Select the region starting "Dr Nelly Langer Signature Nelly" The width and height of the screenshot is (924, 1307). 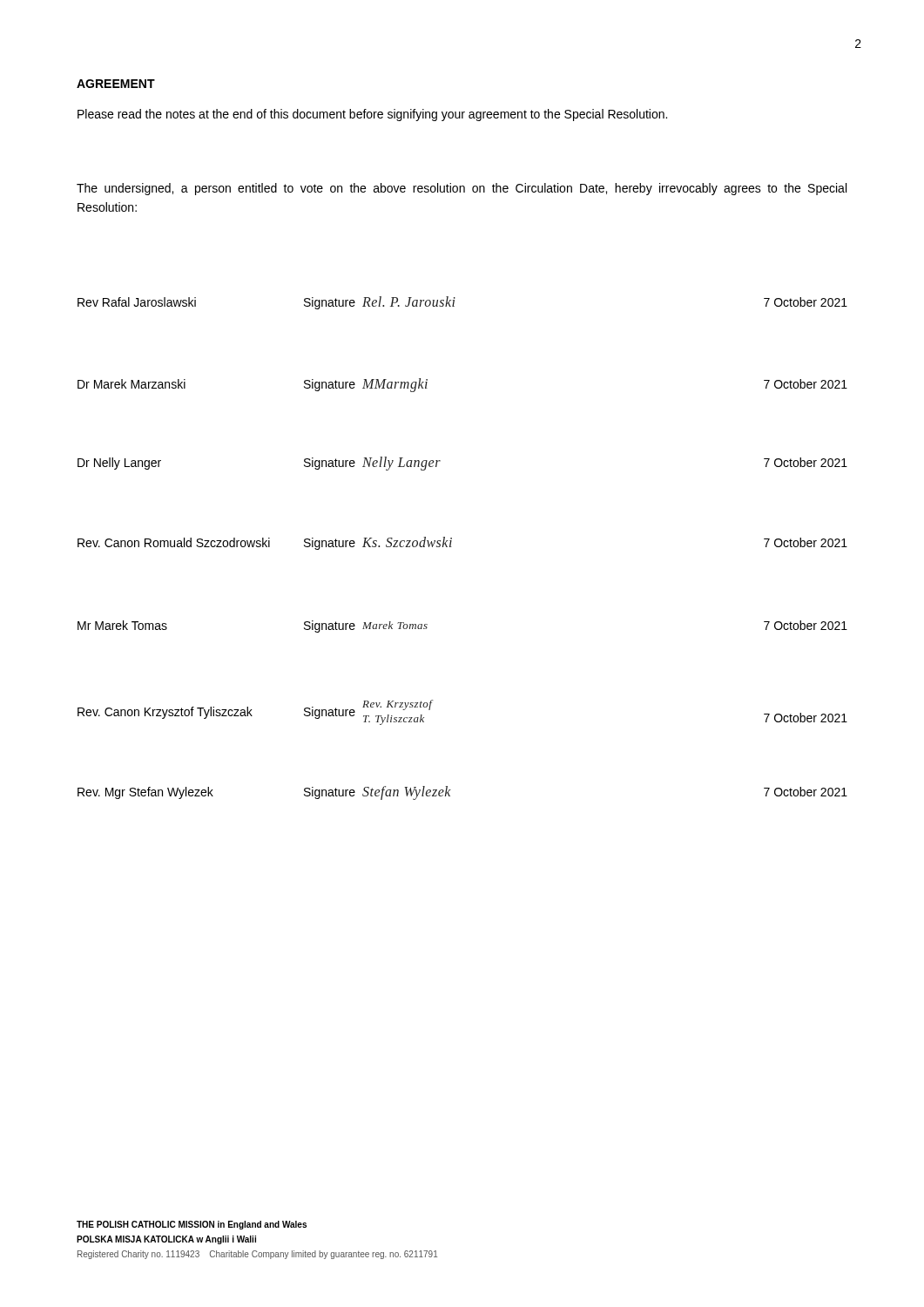point(116,463)
